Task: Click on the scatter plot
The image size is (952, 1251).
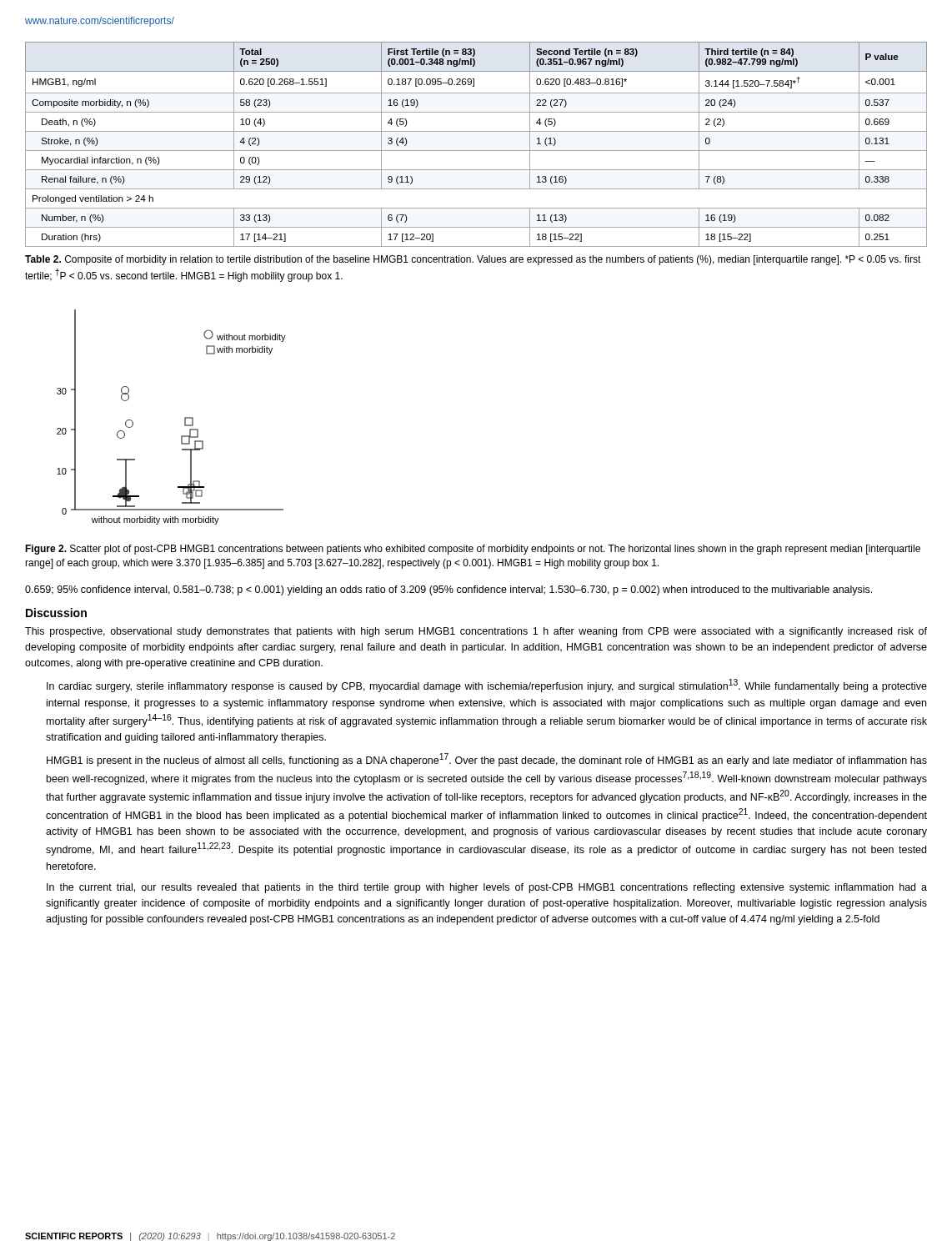Action: coord(179,416)
